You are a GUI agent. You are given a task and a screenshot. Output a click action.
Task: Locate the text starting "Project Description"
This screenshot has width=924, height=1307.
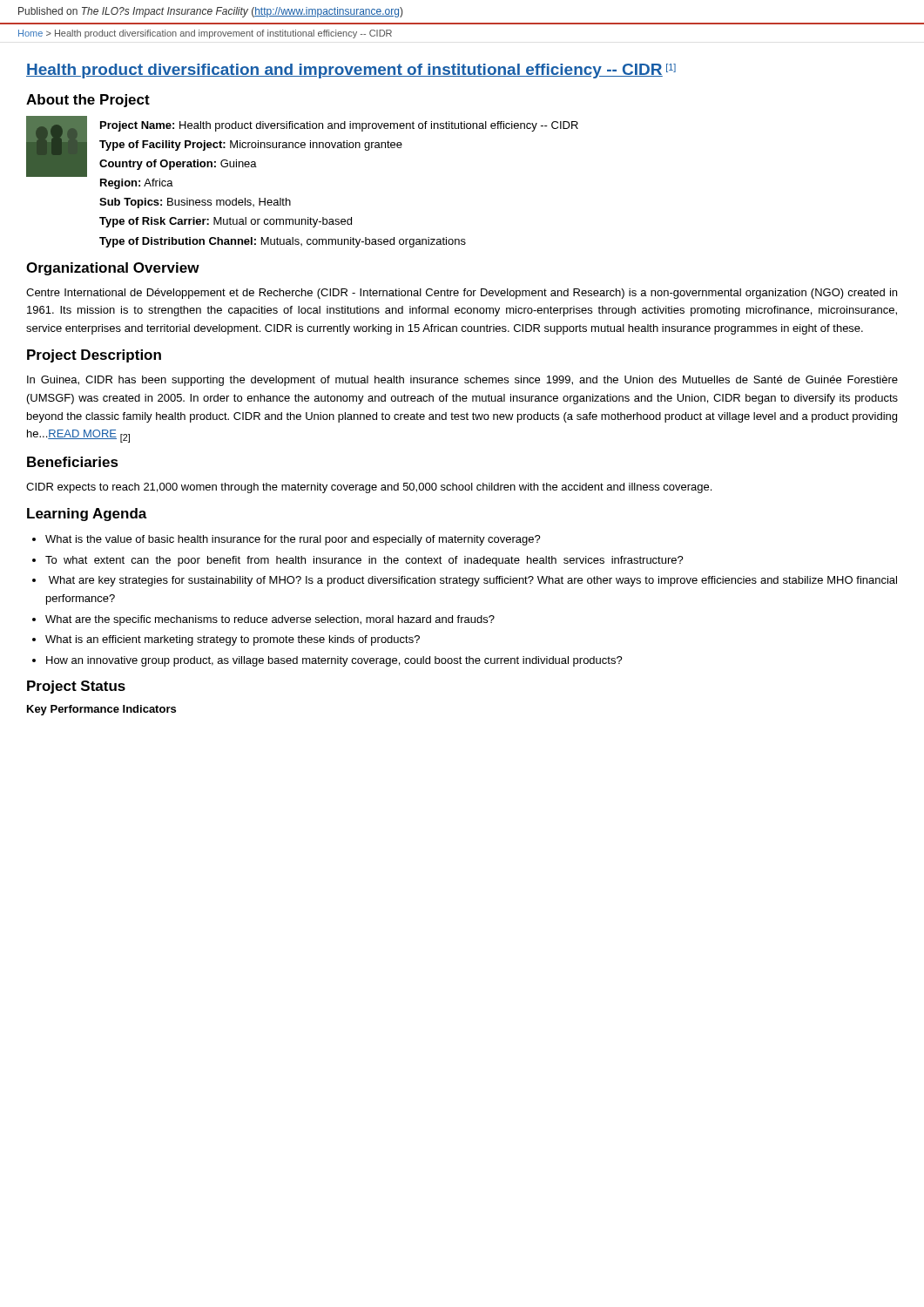pyautogui.click(x=94, y=355)
